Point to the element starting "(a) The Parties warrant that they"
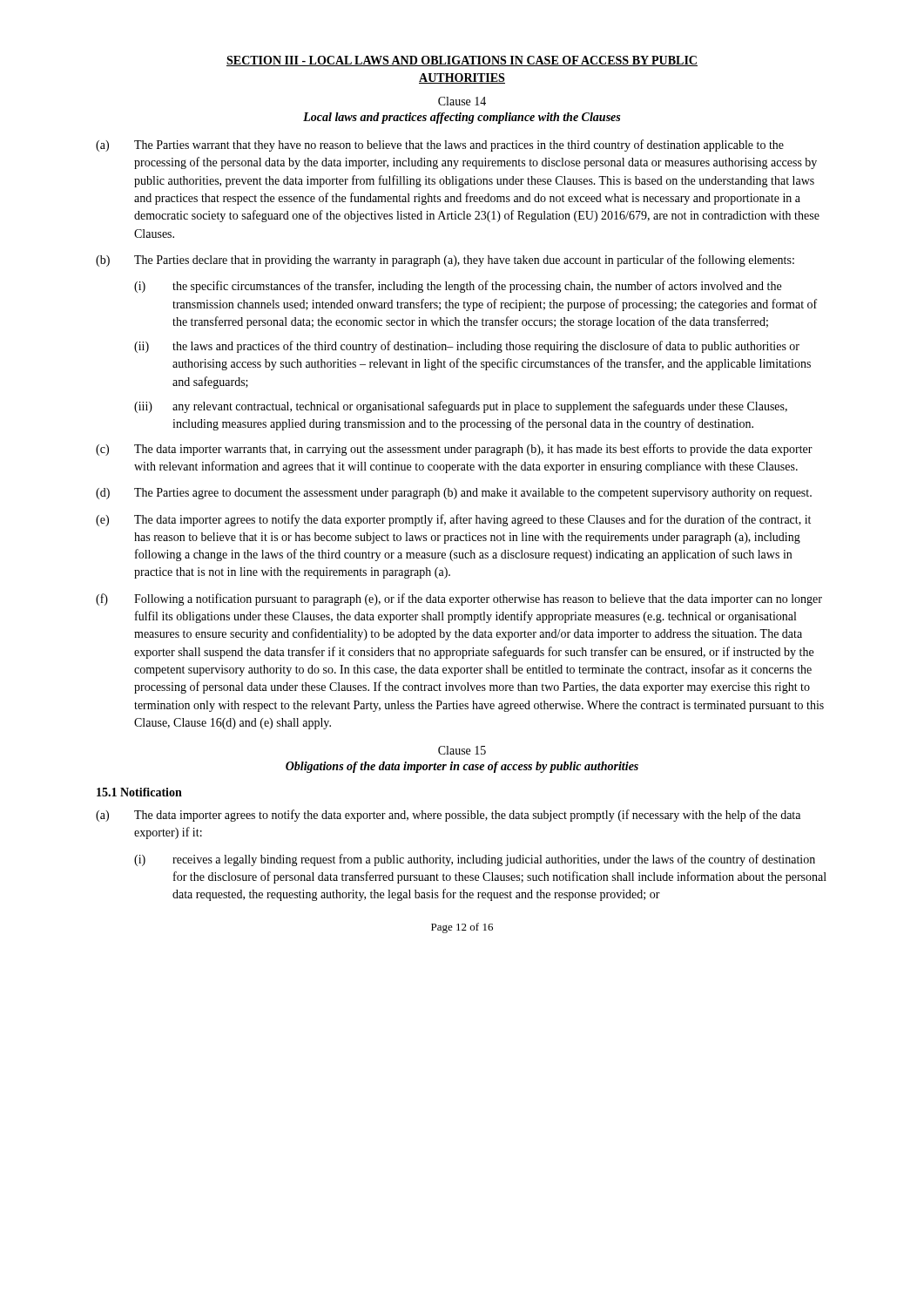This screenshot has width=924, height=1307. (x=462, y=190)
